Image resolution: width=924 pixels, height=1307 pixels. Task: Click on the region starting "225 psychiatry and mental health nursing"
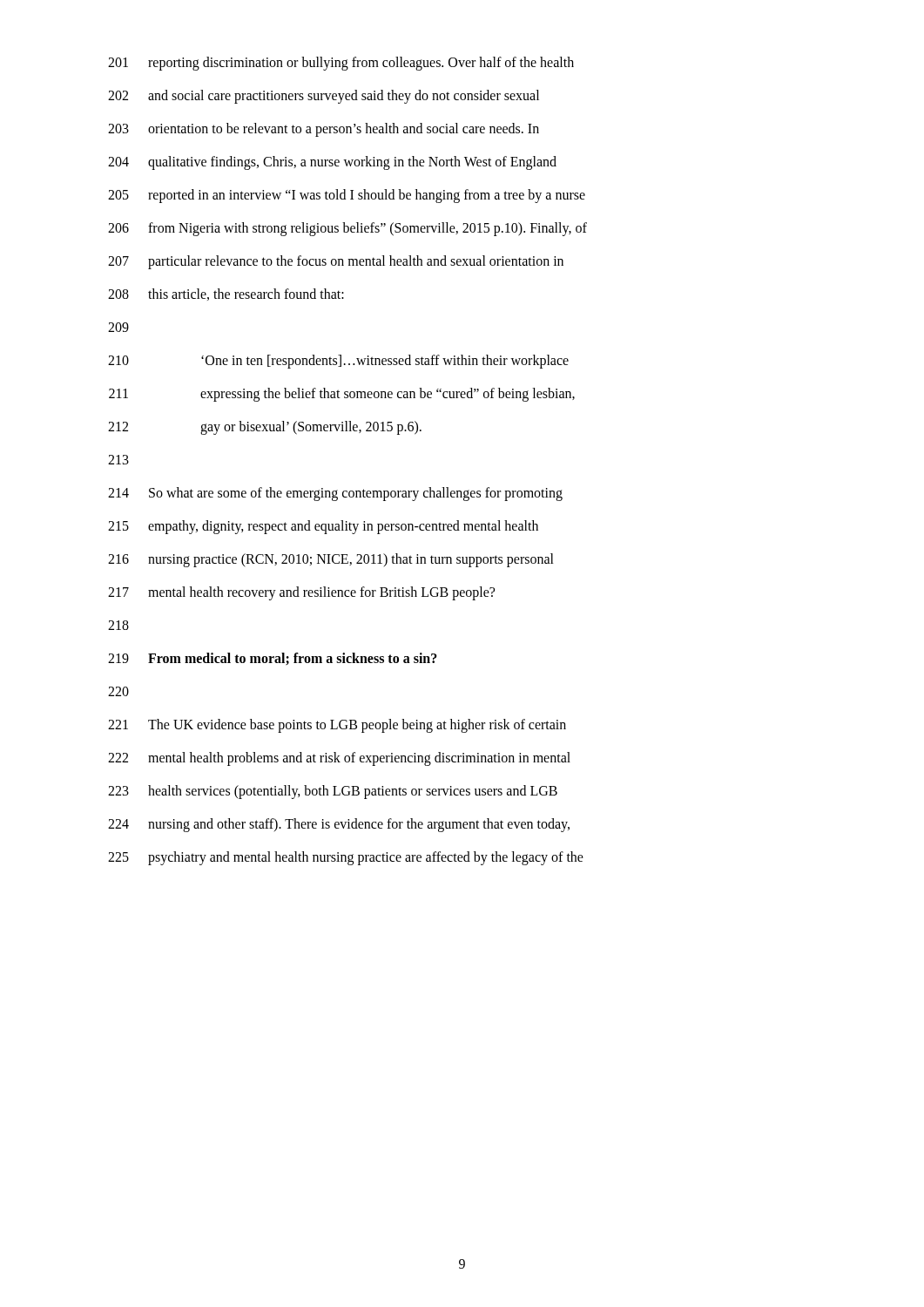[466, 858]
